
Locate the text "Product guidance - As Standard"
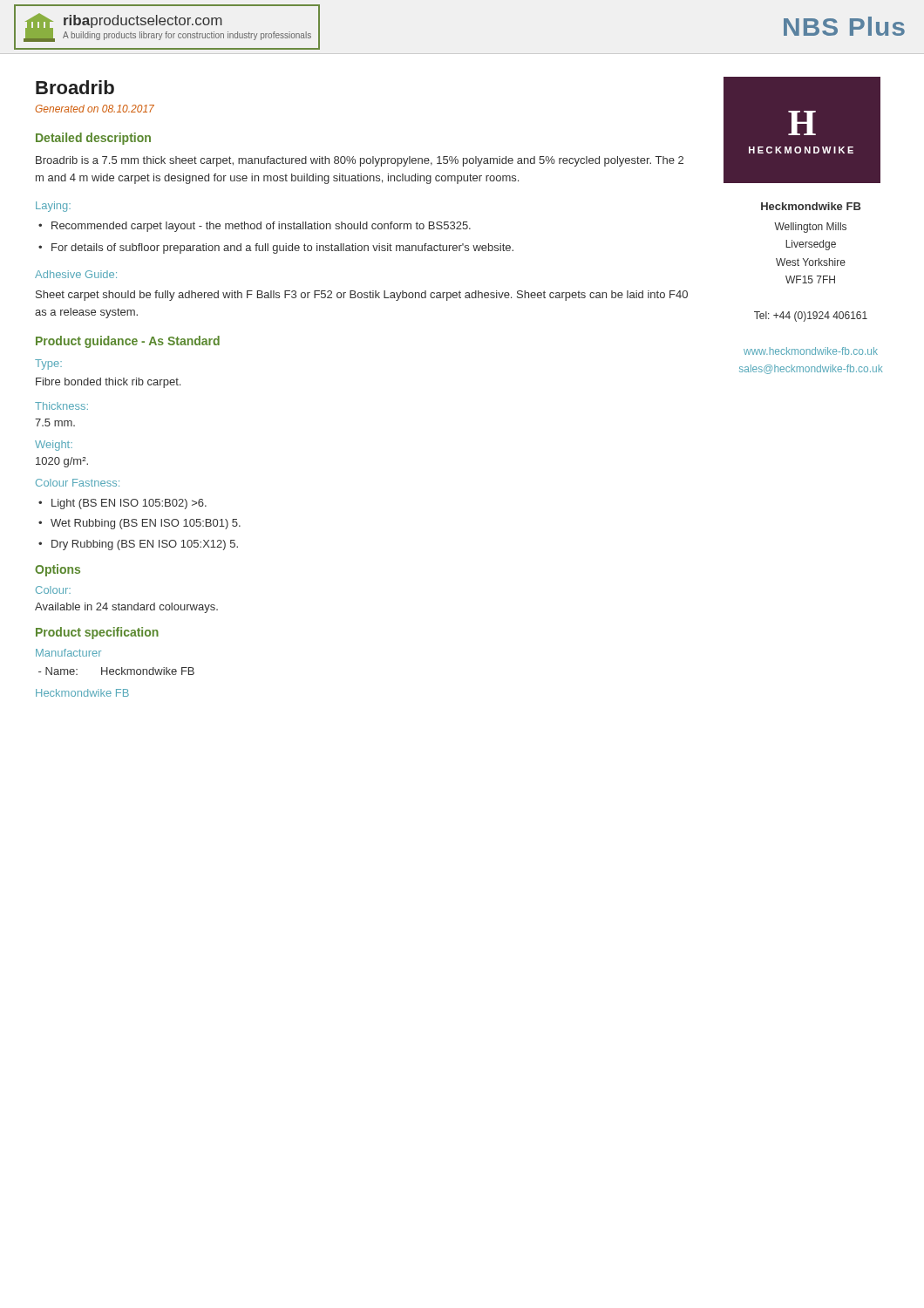point(128,341)
